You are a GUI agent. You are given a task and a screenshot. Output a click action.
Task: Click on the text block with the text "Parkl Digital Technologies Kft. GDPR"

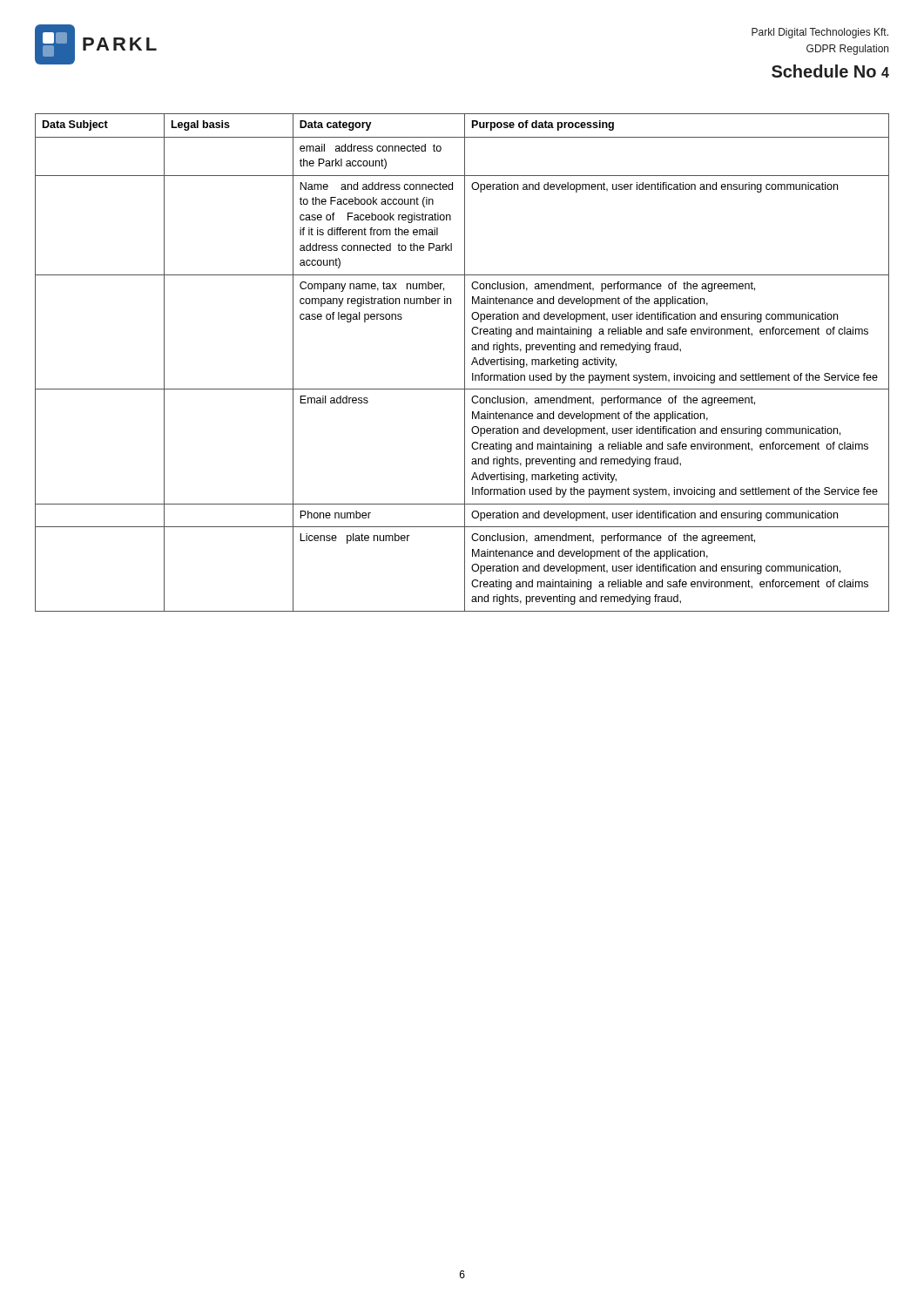click(820, 54)
